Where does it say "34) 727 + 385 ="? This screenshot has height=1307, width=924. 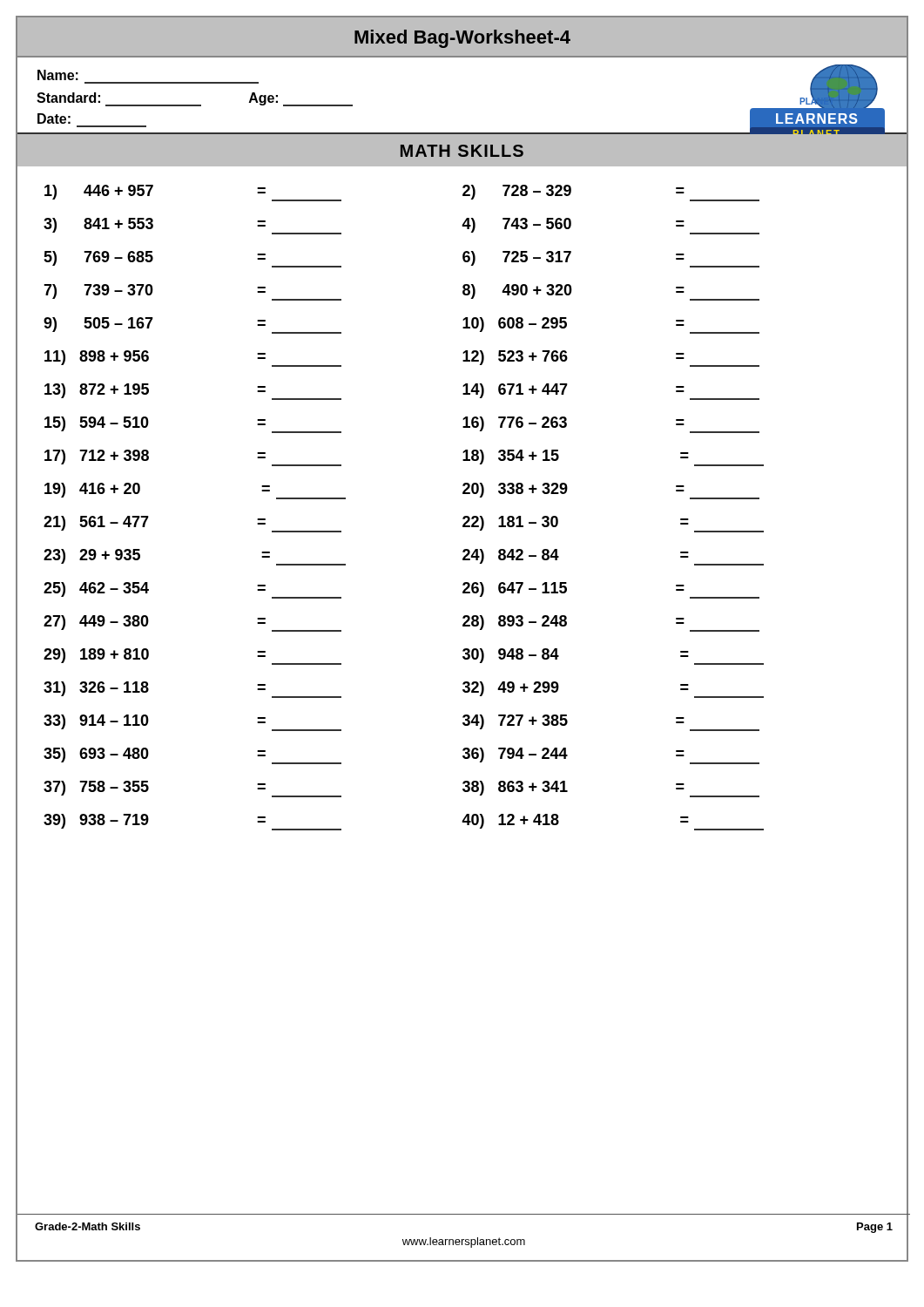coord(511,722)
